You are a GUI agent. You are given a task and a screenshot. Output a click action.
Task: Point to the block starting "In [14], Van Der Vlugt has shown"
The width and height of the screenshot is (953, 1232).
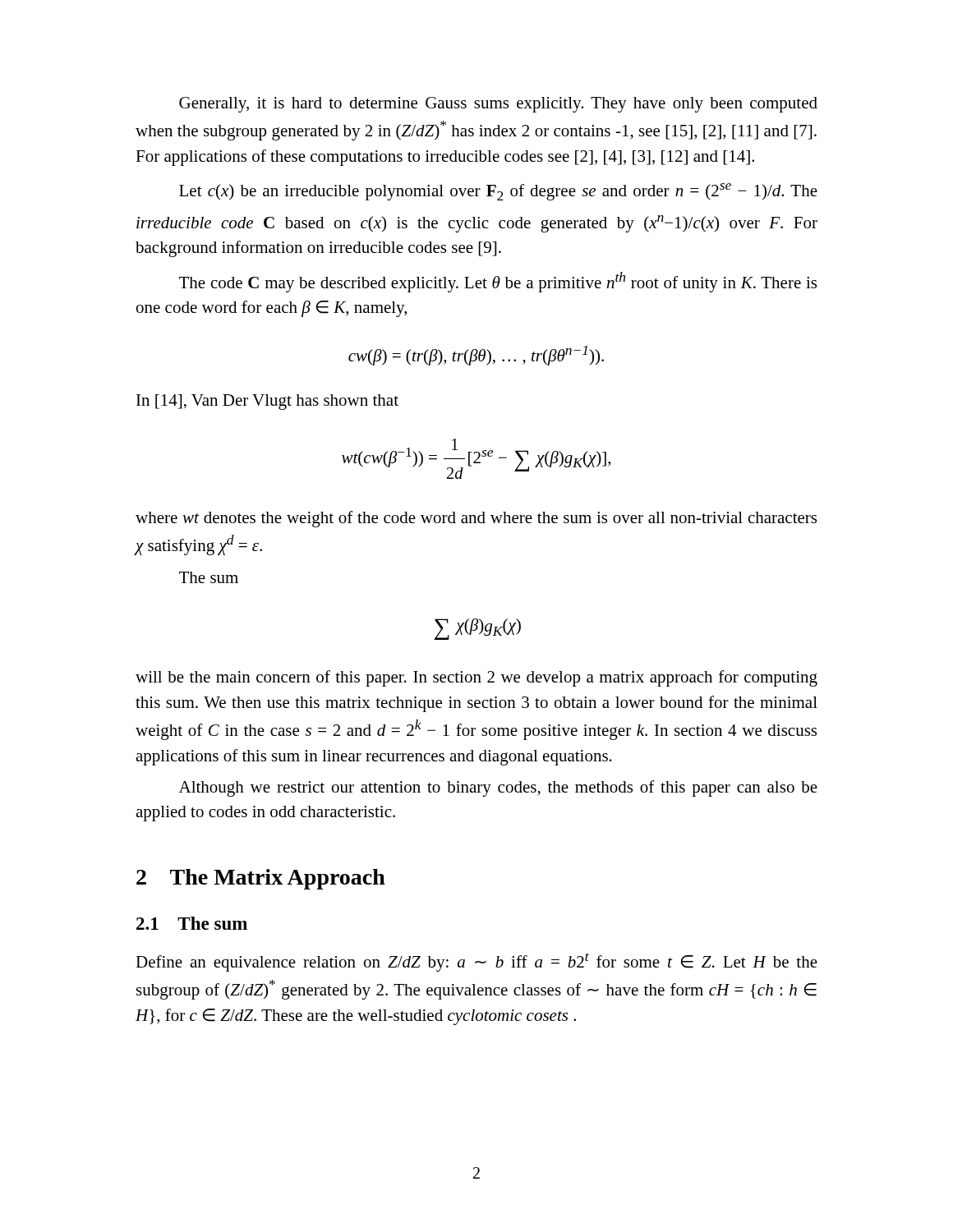[267, 402]
